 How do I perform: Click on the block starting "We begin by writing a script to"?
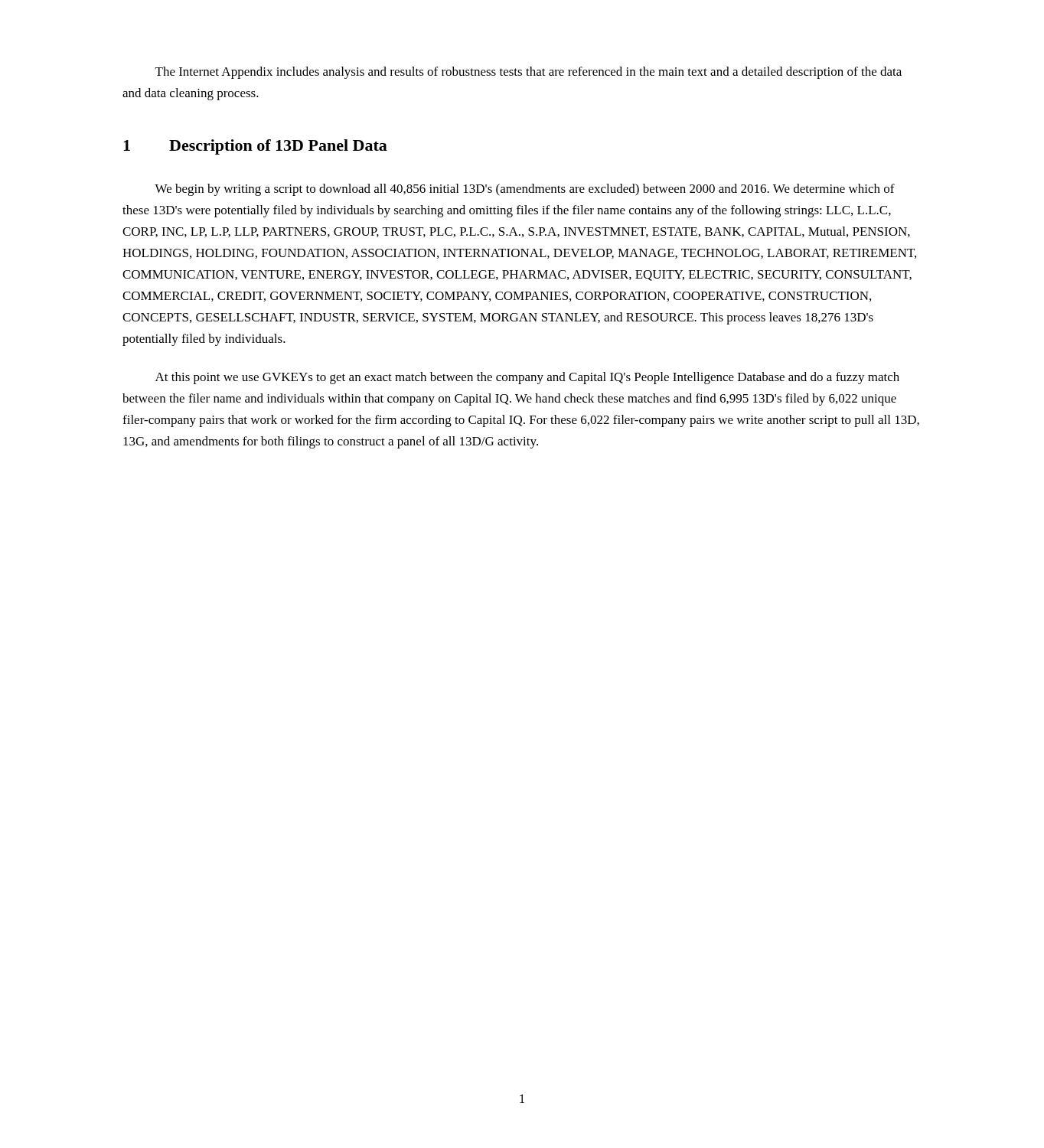[522, 264]
